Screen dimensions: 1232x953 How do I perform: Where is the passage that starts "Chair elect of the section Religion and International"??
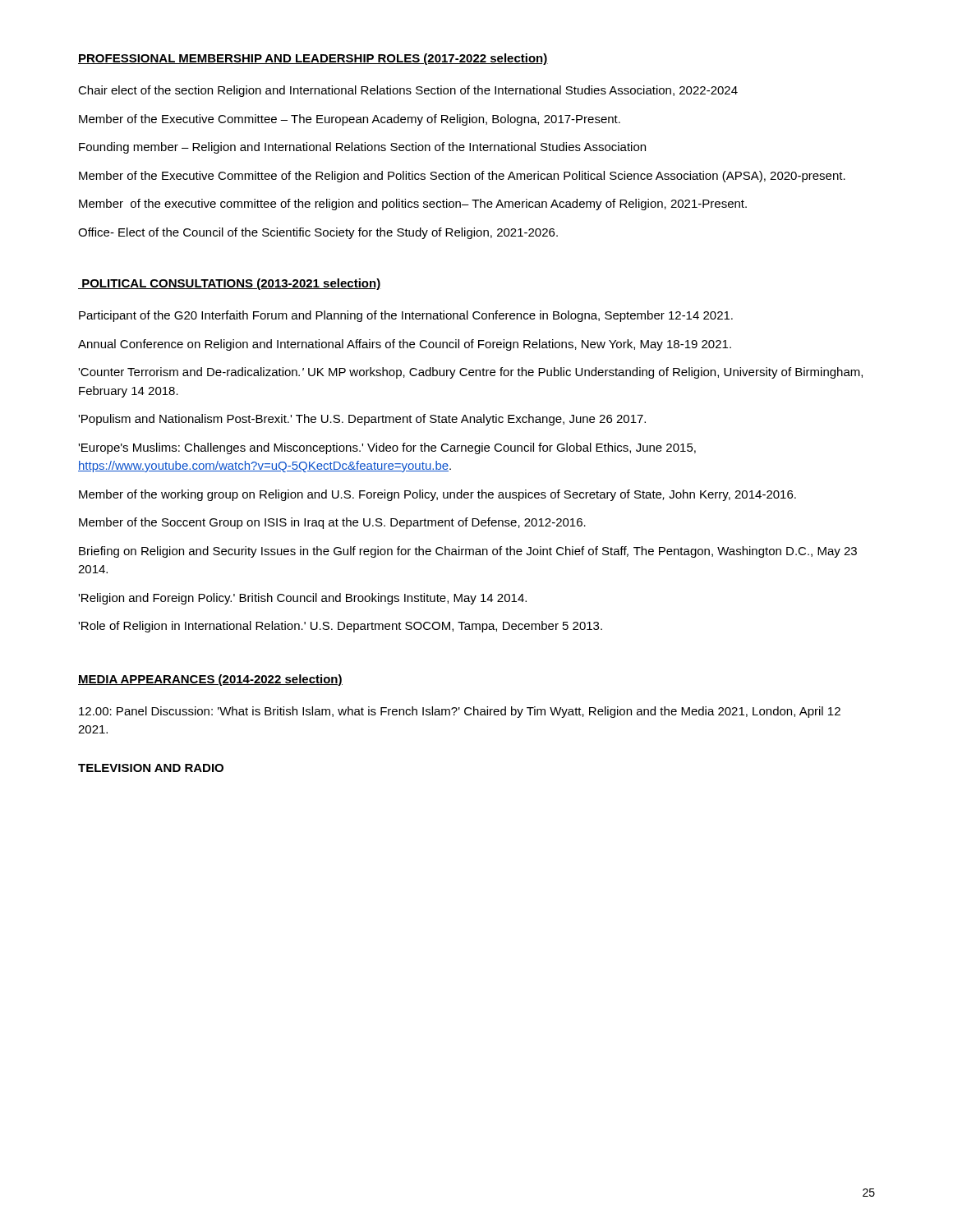click(408, 90)
